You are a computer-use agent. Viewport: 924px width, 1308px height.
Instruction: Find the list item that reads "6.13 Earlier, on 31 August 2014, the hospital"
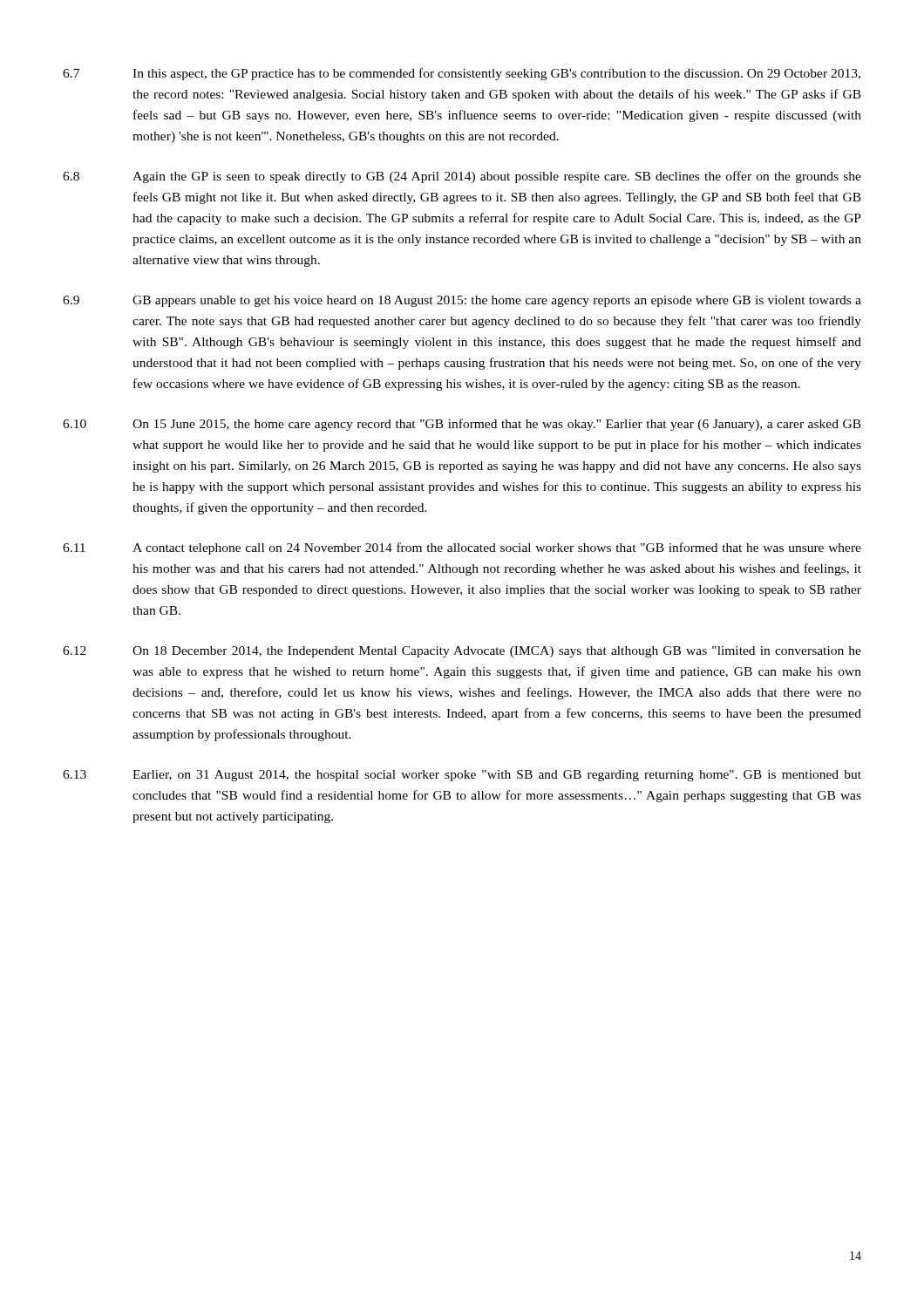[x=462, y=796]
